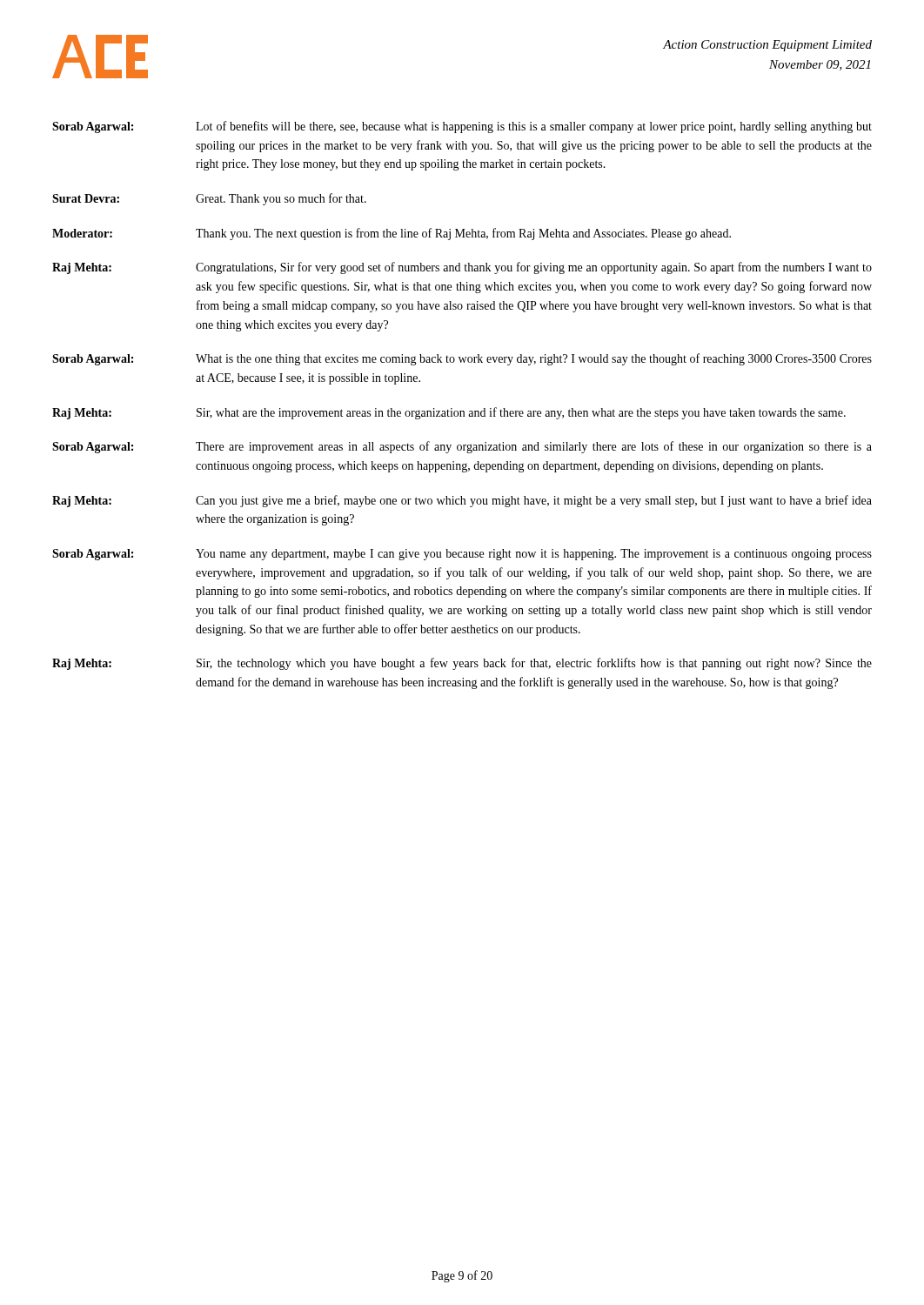Image resolution: width=924 pixels, height=1305 pixels.
Task: Locate the text block that reads "Raj Mehta: Sir, what are the improvement areas"
Action: click(x=462, y=413)
